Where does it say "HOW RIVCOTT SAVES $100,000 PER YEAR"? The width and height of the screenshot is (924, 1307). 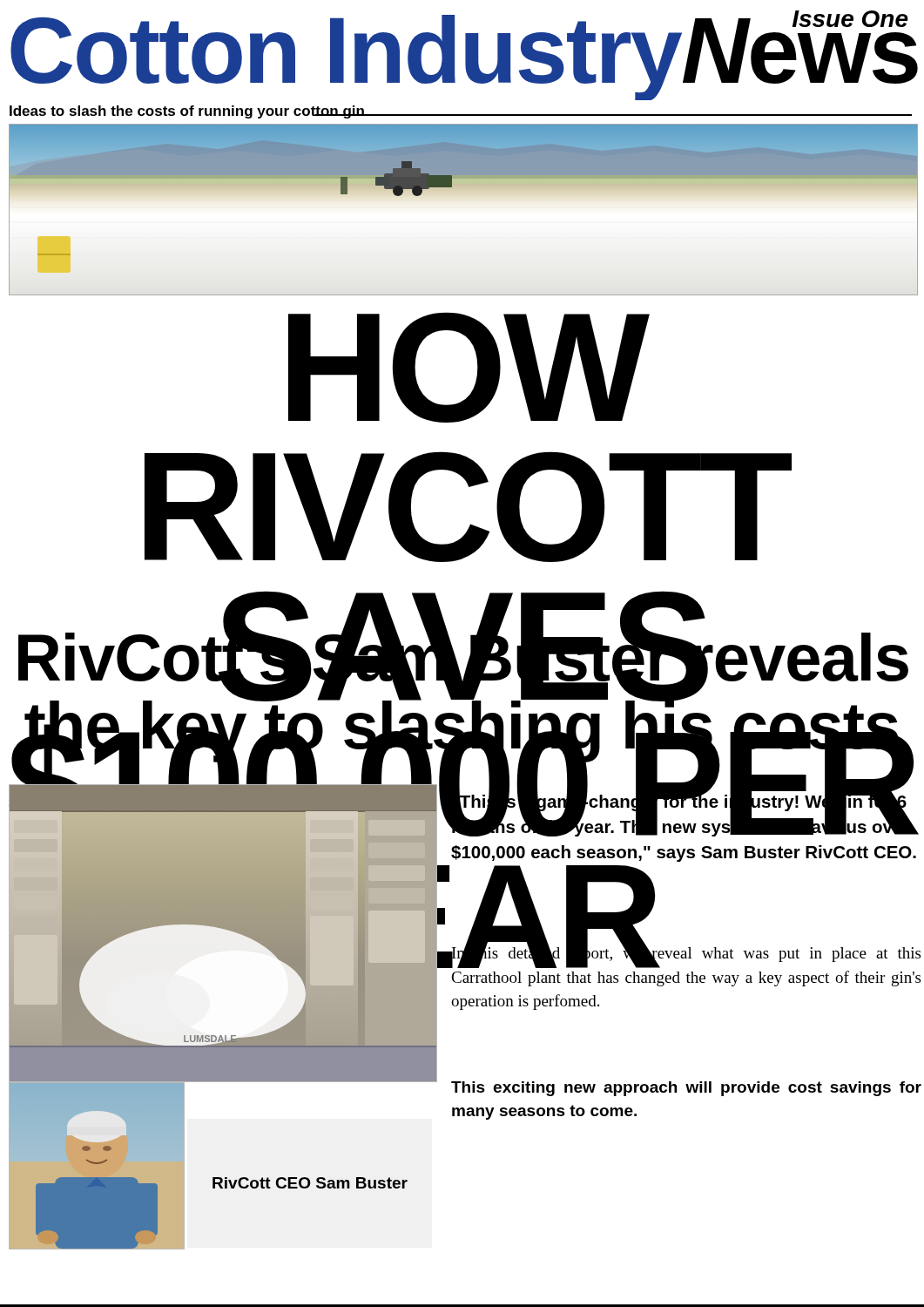coord(462,641)
